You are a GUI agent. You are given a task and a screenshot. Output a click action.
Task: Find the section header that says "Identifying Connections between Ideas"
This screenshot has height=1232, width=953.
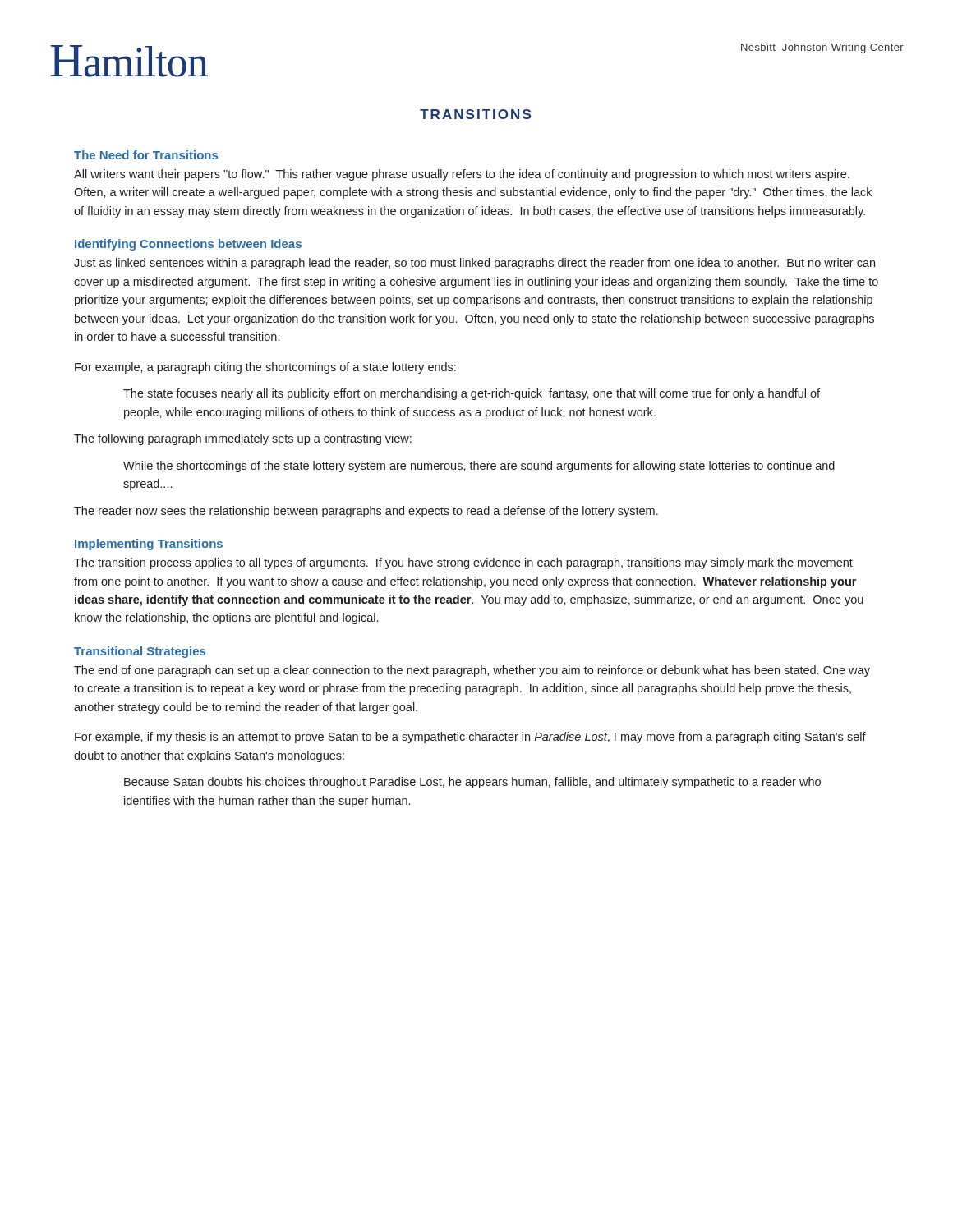point(188,244)
